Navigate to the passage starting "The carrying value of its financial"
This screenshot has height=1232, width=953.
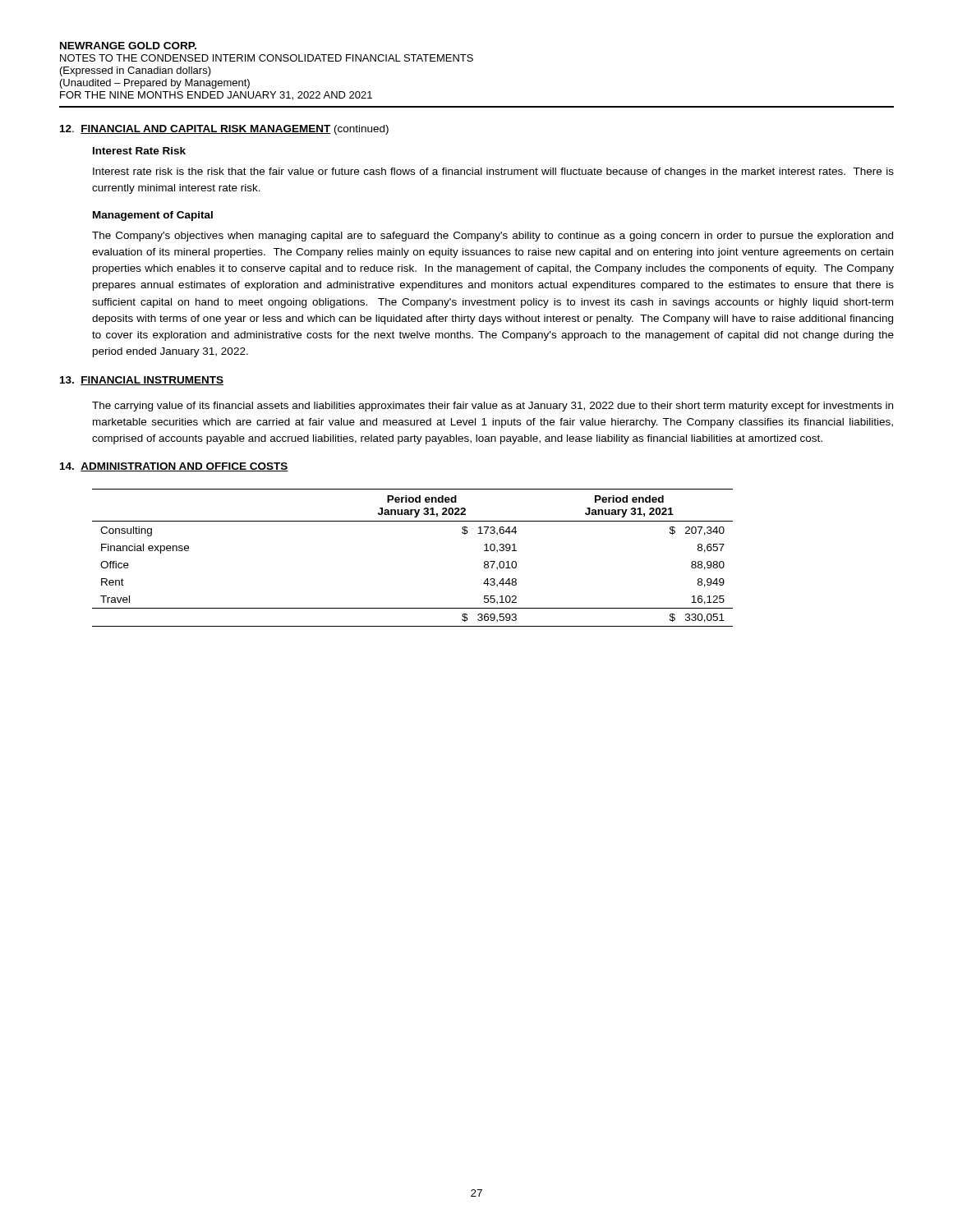[493, 422]
